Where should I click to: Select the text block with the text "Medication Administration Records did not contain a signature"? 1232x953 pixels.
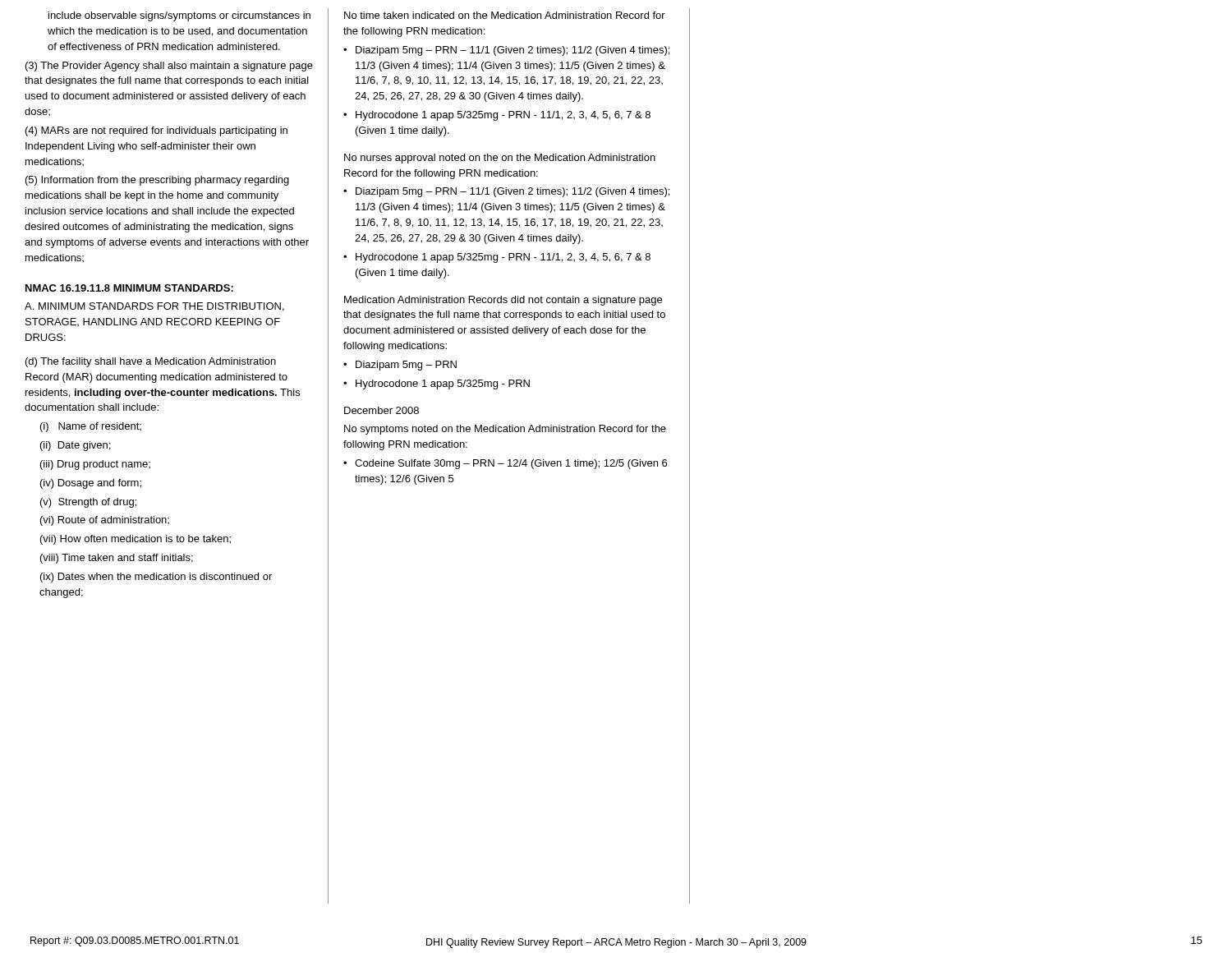point(509,342)
